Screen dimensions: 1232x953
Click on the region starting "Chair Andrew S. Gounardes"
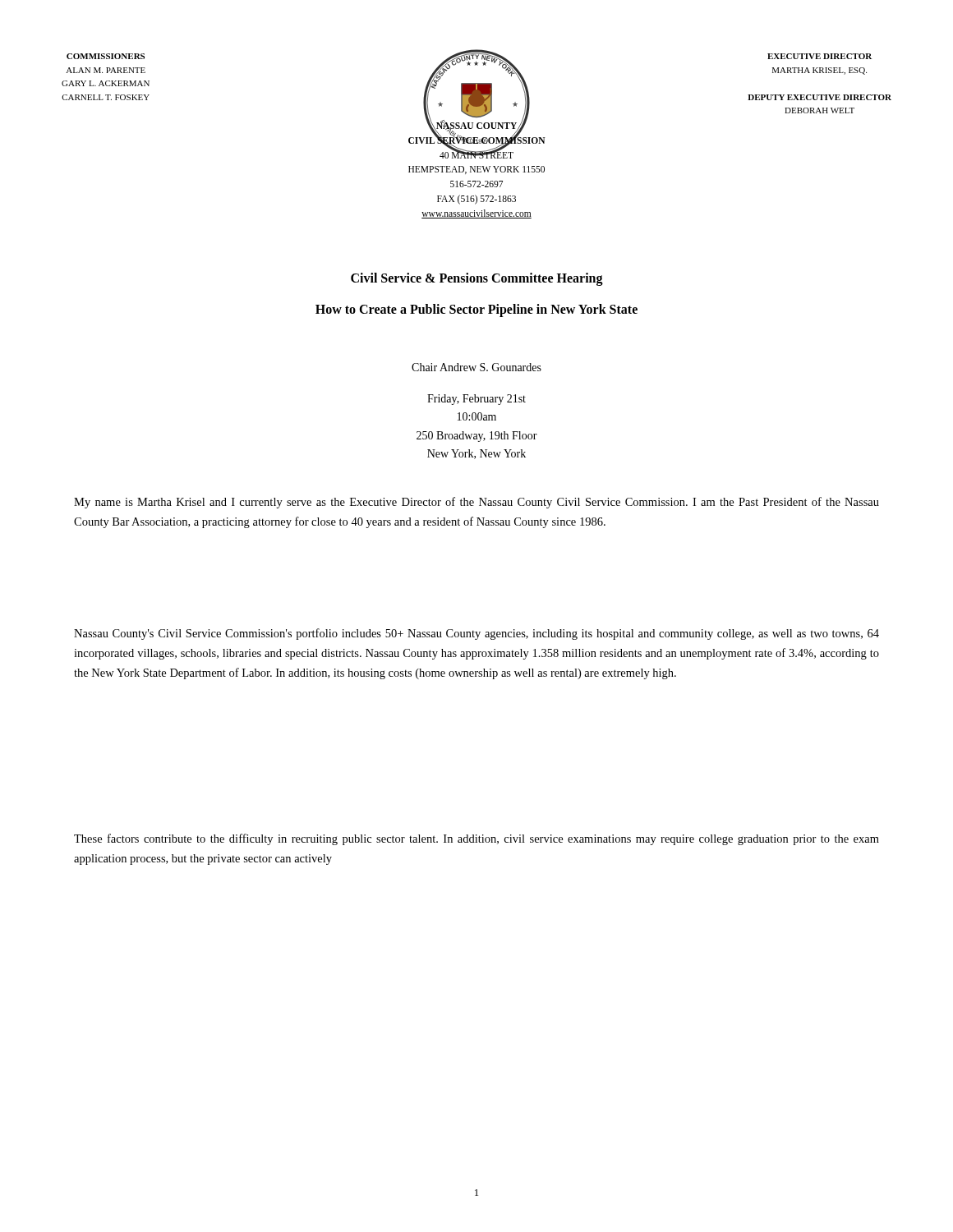[476, 368]
